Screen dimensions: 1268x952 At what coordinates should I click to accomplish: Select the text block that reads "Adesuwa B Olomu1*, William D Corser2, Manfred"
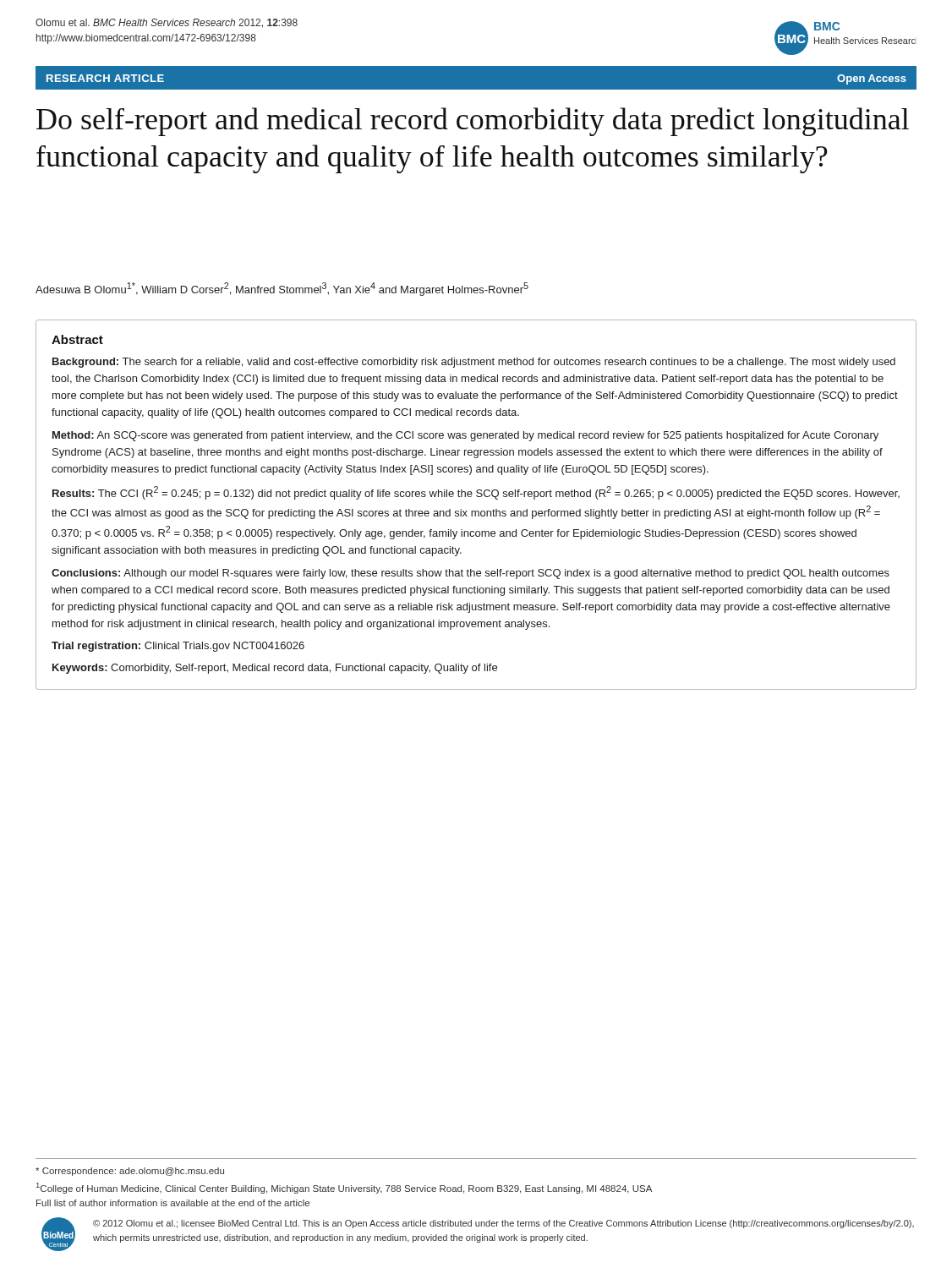tap(282, 288)
